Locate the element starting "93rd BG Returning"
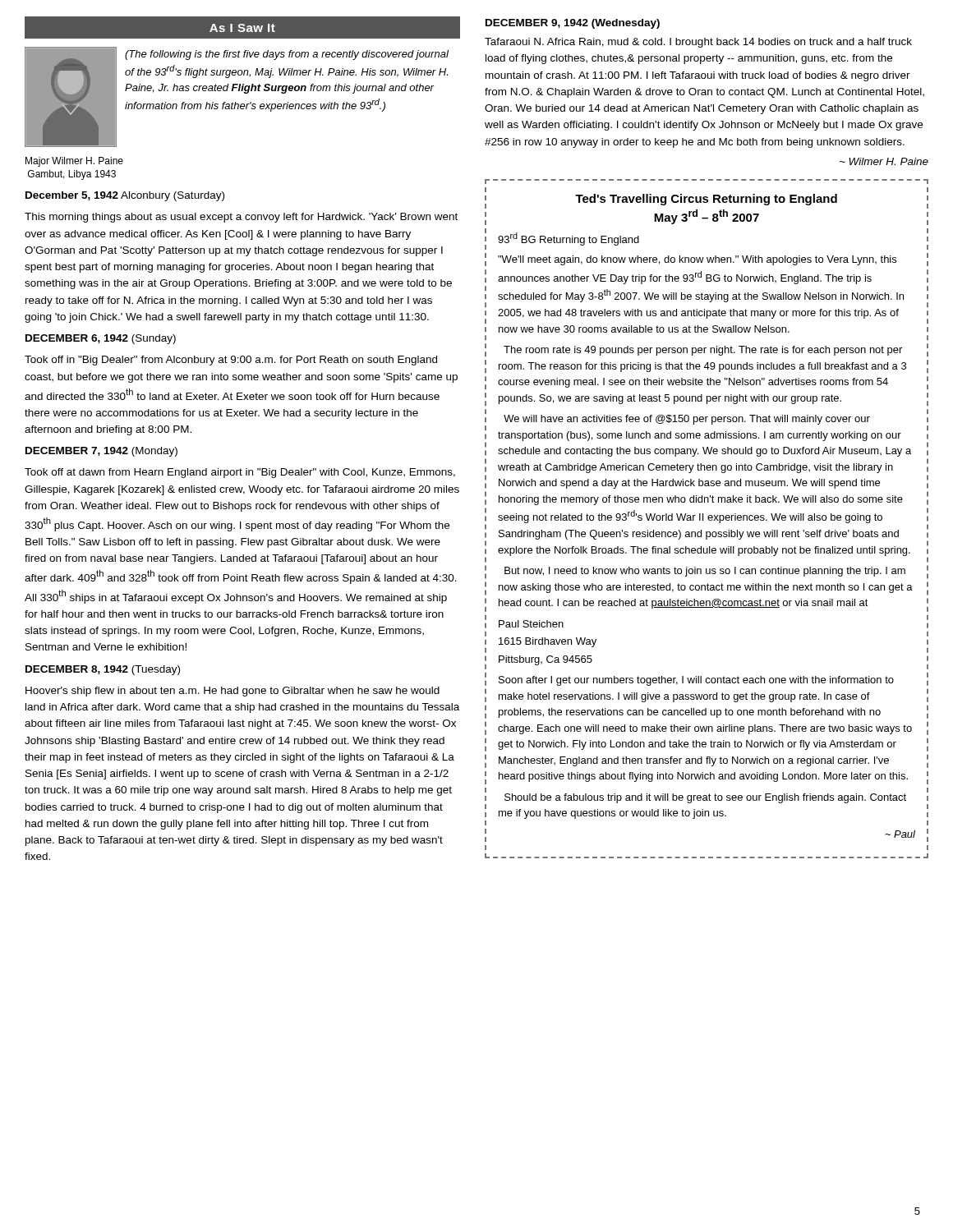The width and height of the screenshot is (953, 1232). pyautogui.click(x=707, y=536)
